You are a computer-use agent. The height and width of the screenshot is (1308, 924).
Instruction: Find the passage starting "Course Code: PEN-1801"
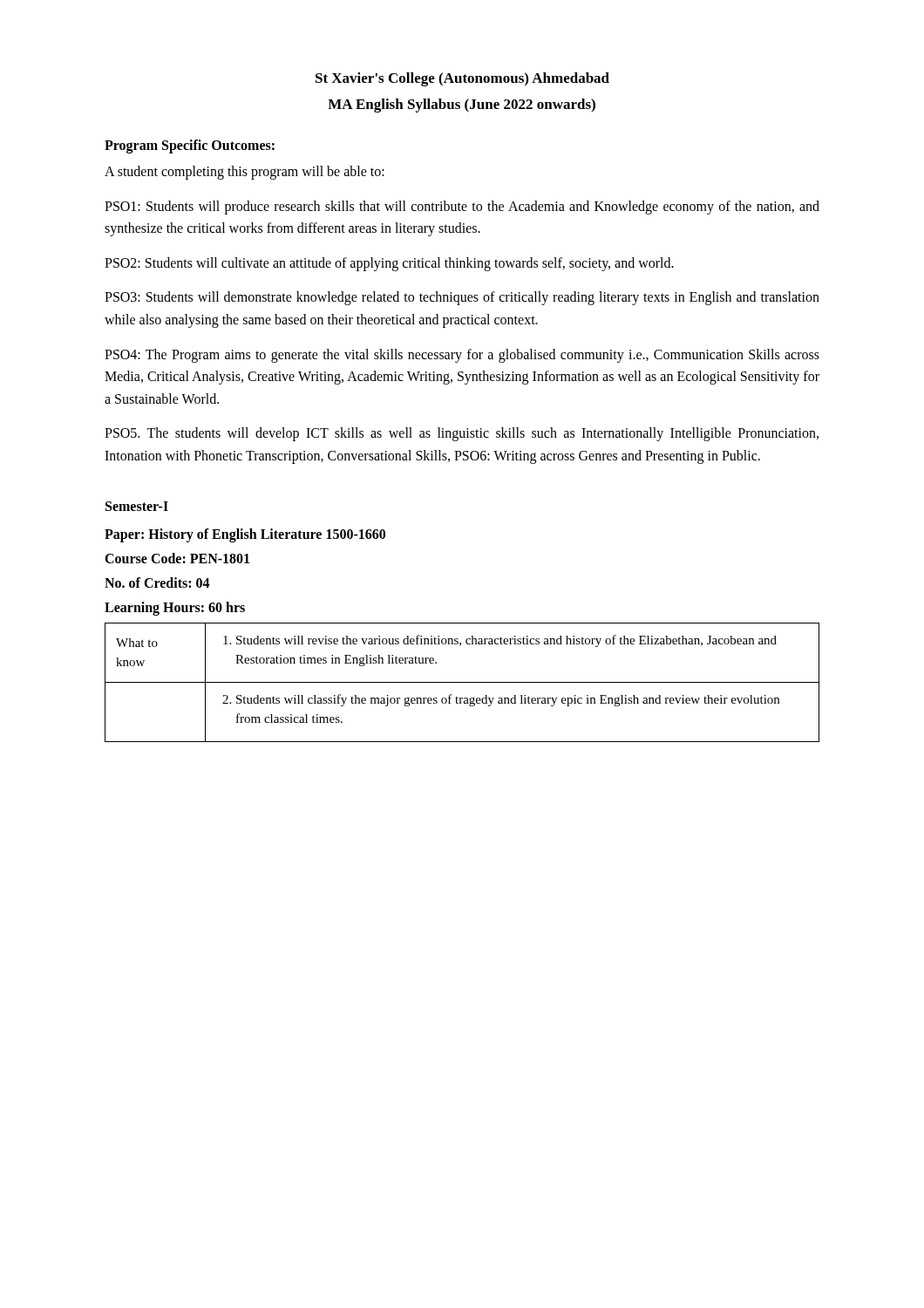(x=177, y=558)
